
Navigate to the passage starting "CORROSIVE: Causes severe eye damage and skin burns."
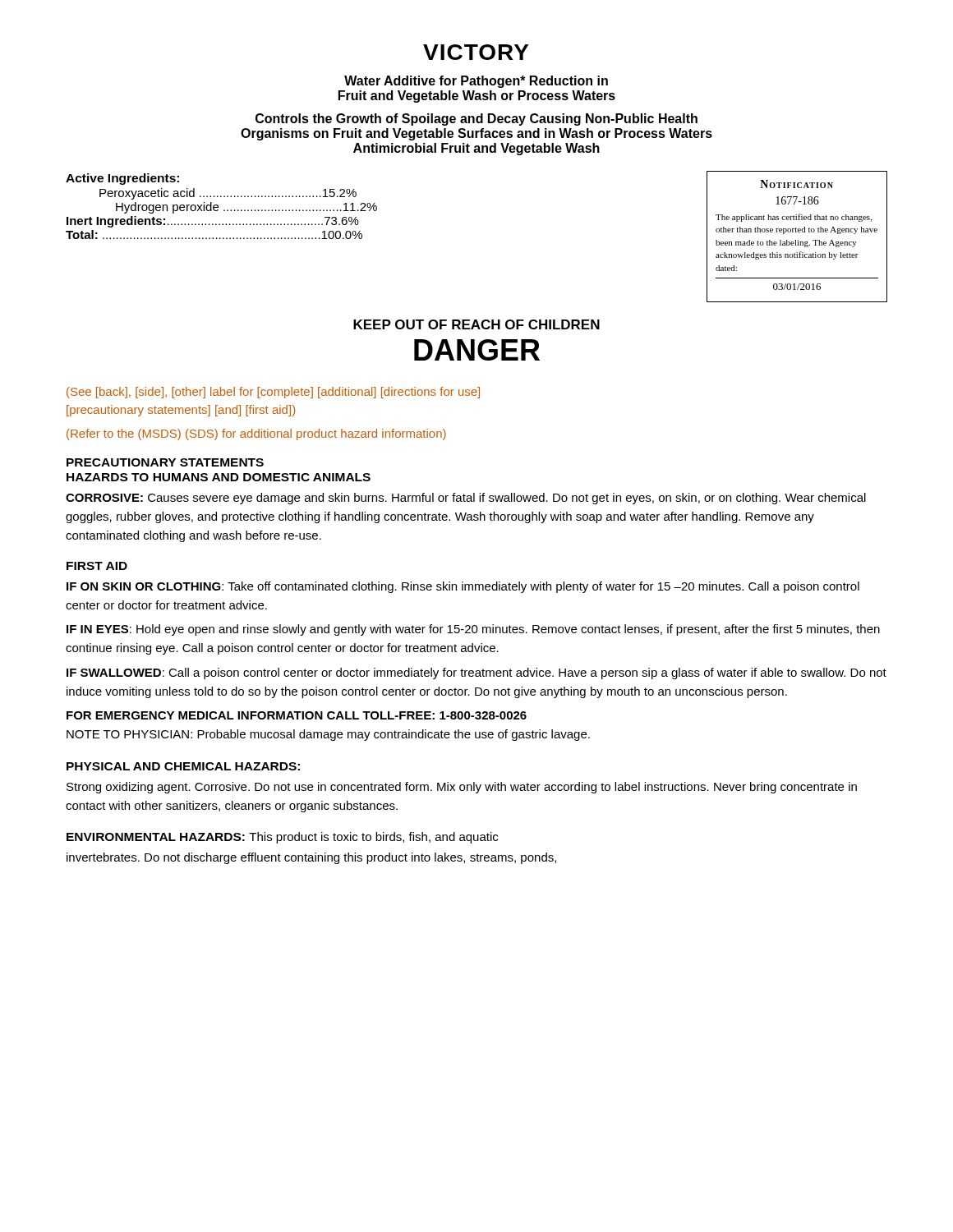(x=466, y=516)
